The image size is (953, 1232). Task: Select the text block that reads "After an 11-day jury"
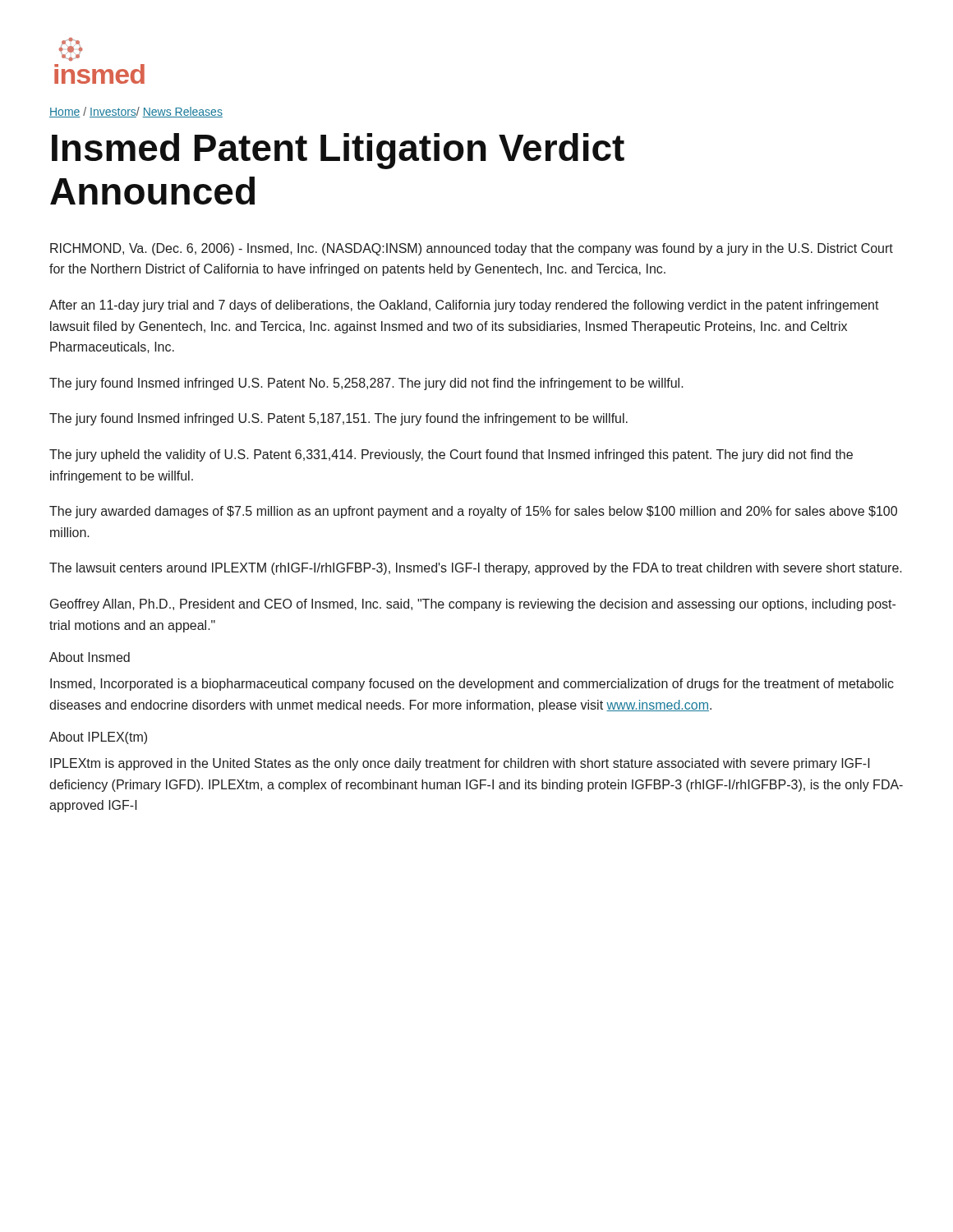click(x=464, y=326)
